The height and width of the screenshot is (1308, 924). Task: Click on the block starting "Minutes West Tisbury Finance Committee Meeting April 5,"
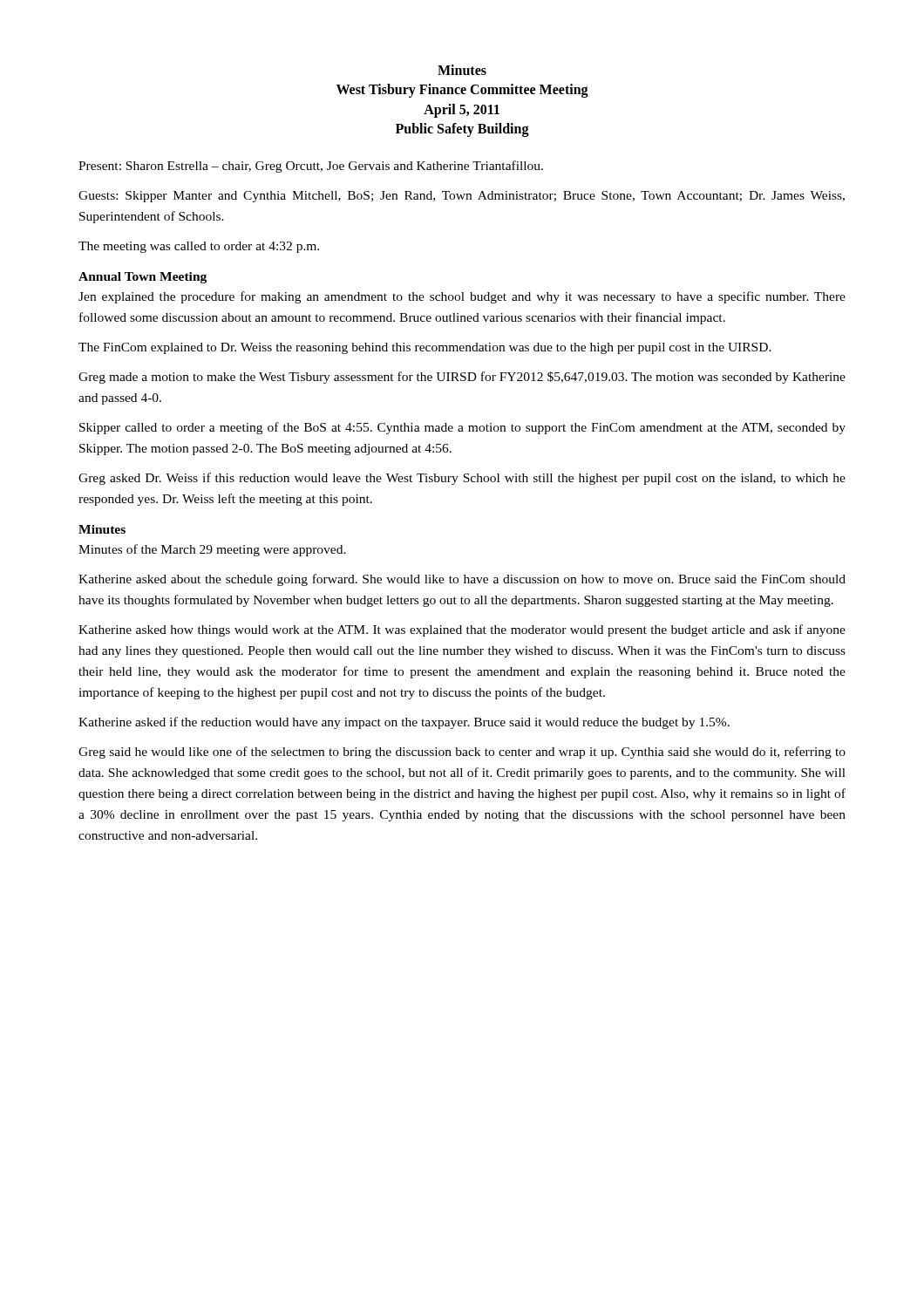(462, 100)
